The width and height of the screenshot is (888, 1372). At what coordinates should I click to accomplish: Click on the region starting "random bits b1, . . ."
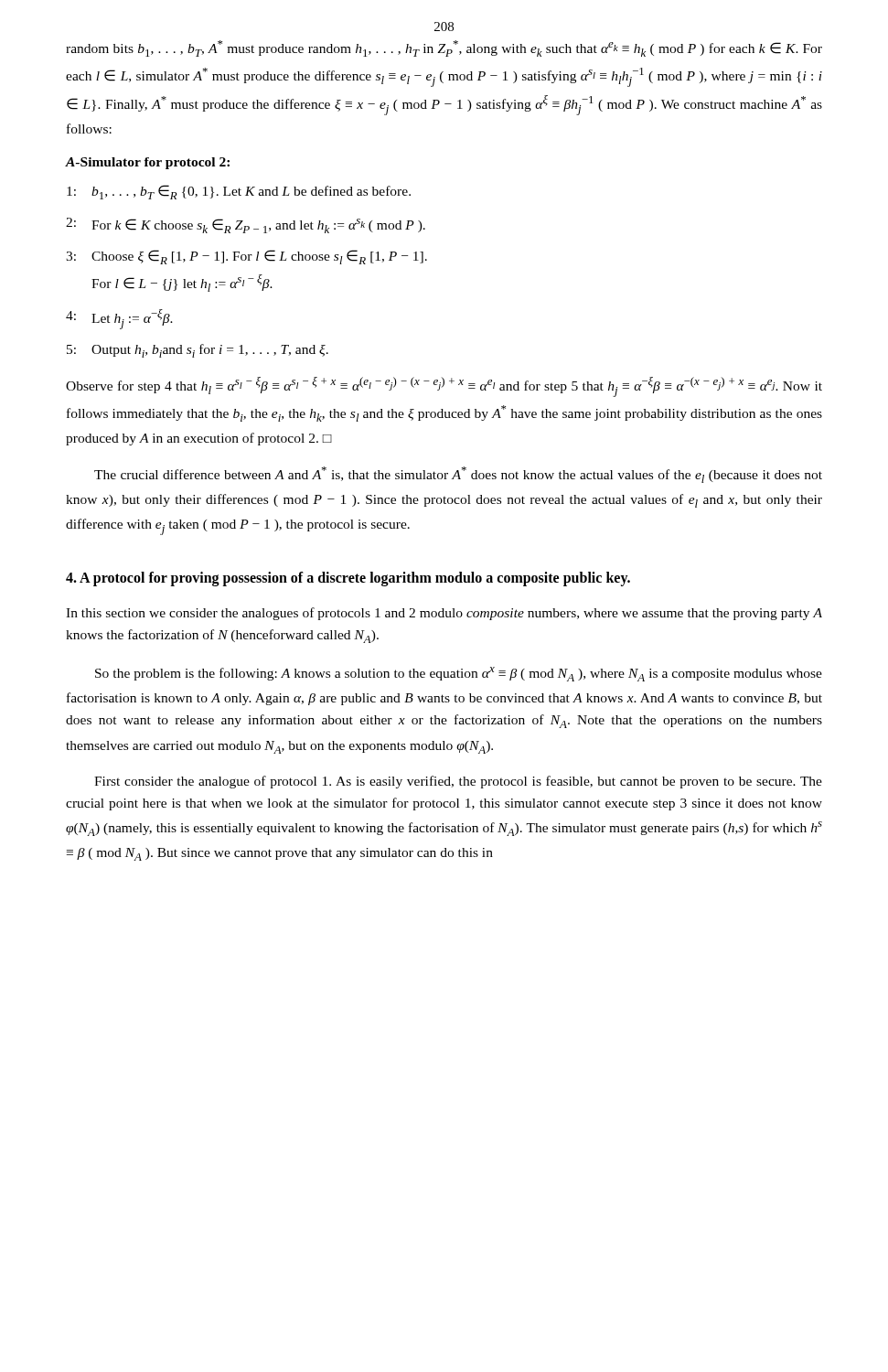click(x=444, y=86)
